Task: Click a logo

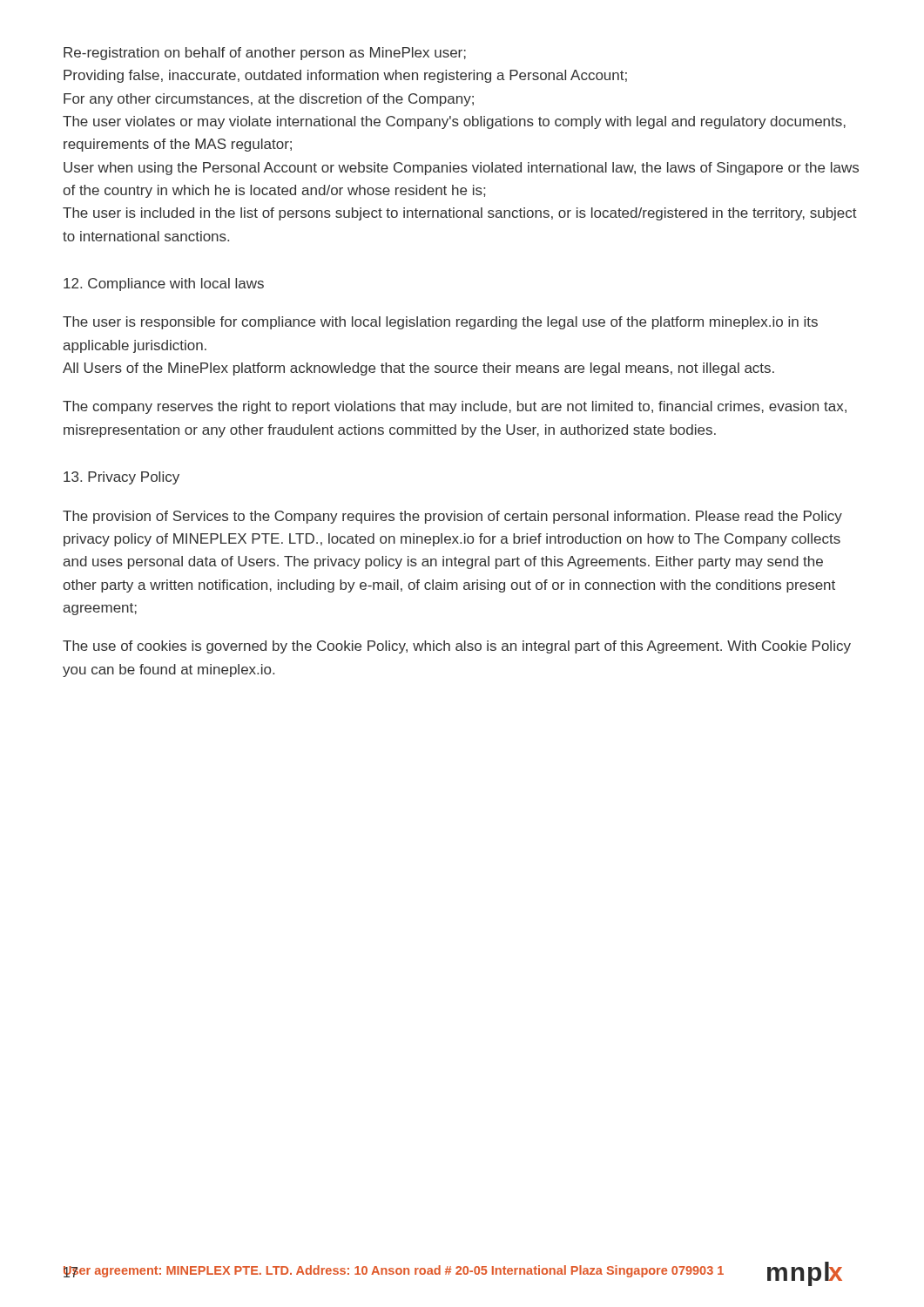Action: pyautogui.click(x=813, y=1271)
